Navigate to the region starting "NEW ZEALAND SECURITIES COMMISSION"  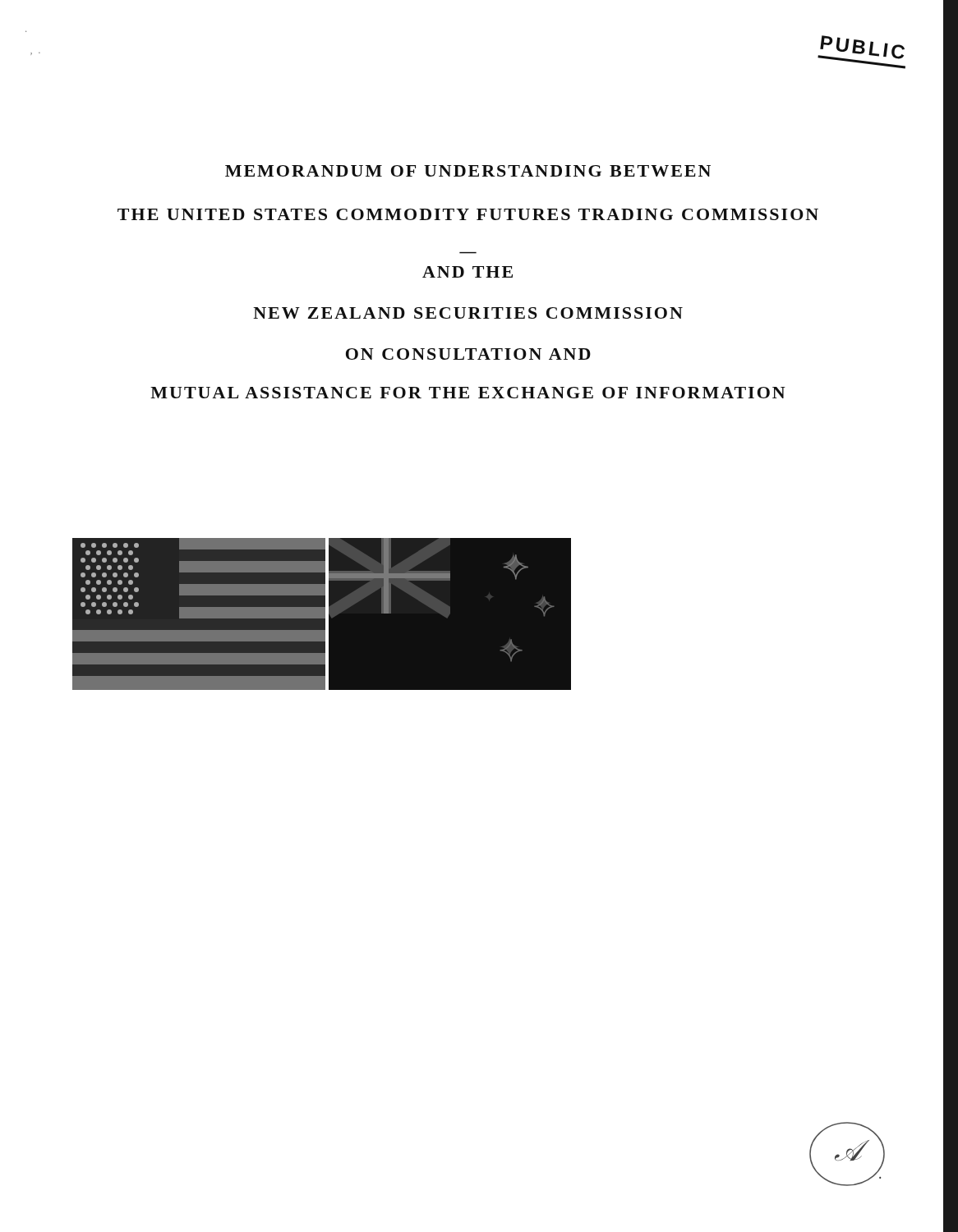tap(469, 313)
